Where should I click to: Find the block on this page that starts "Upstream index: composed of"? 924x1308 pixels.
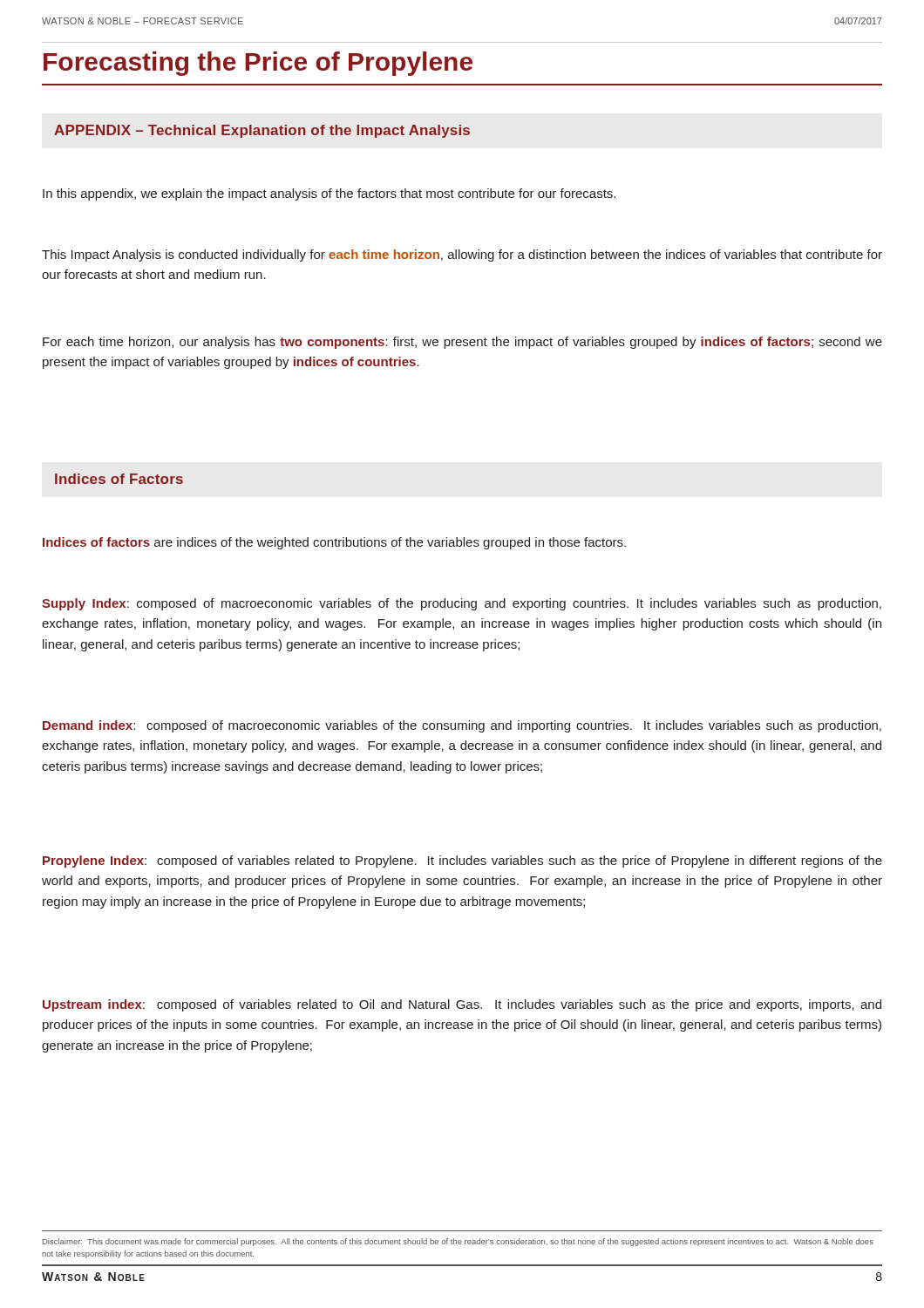462,1024
